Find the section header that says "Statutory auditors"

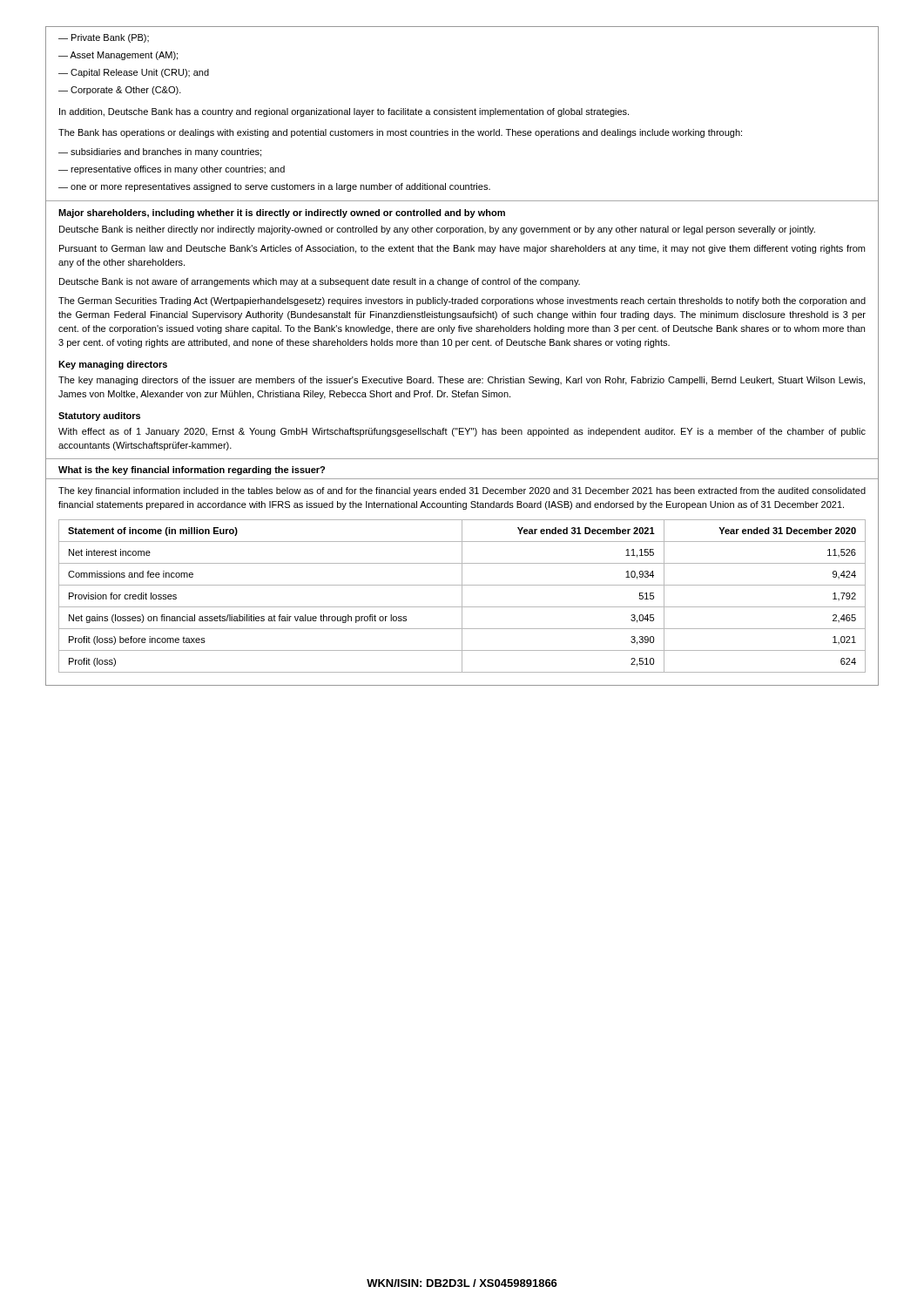click(100, 415)
